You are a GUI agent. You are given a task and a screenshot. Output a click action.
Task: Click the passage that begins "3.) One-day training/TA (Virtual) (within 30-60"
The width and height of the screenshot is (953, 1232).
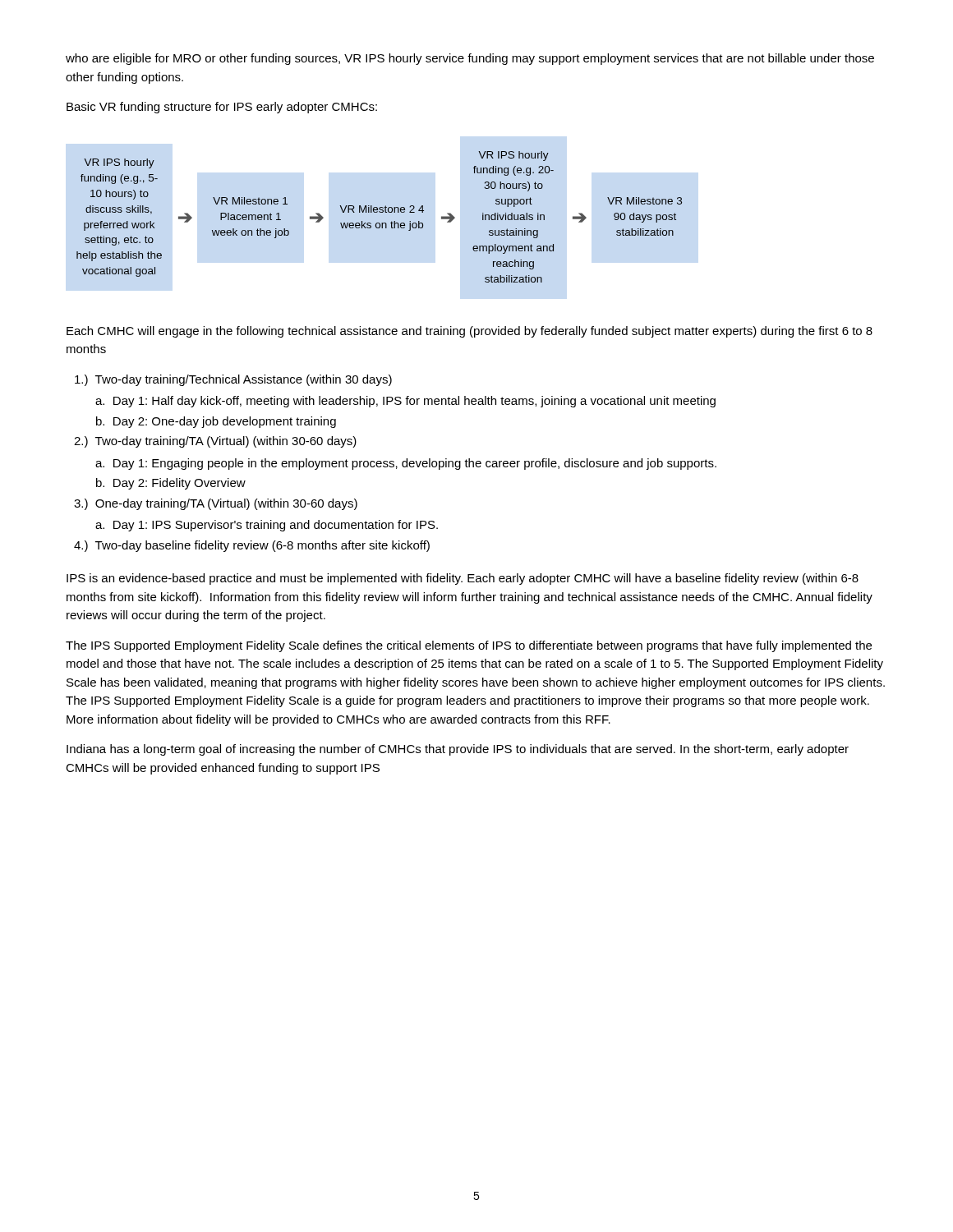pyautogui.click(x=216, y=503)
